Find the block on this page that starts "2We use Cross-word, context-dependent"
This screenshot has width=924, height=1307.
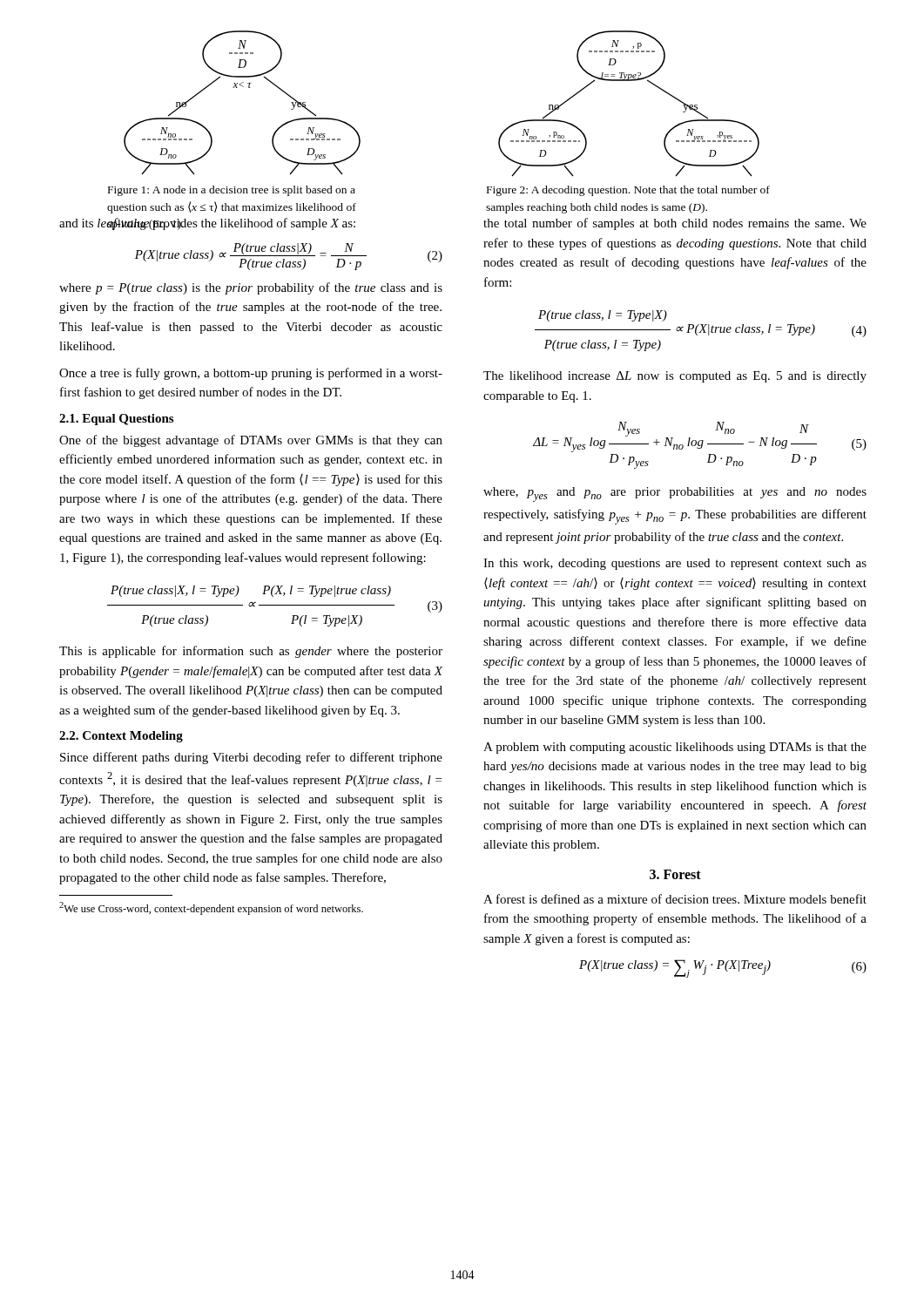tap(211, 907)
